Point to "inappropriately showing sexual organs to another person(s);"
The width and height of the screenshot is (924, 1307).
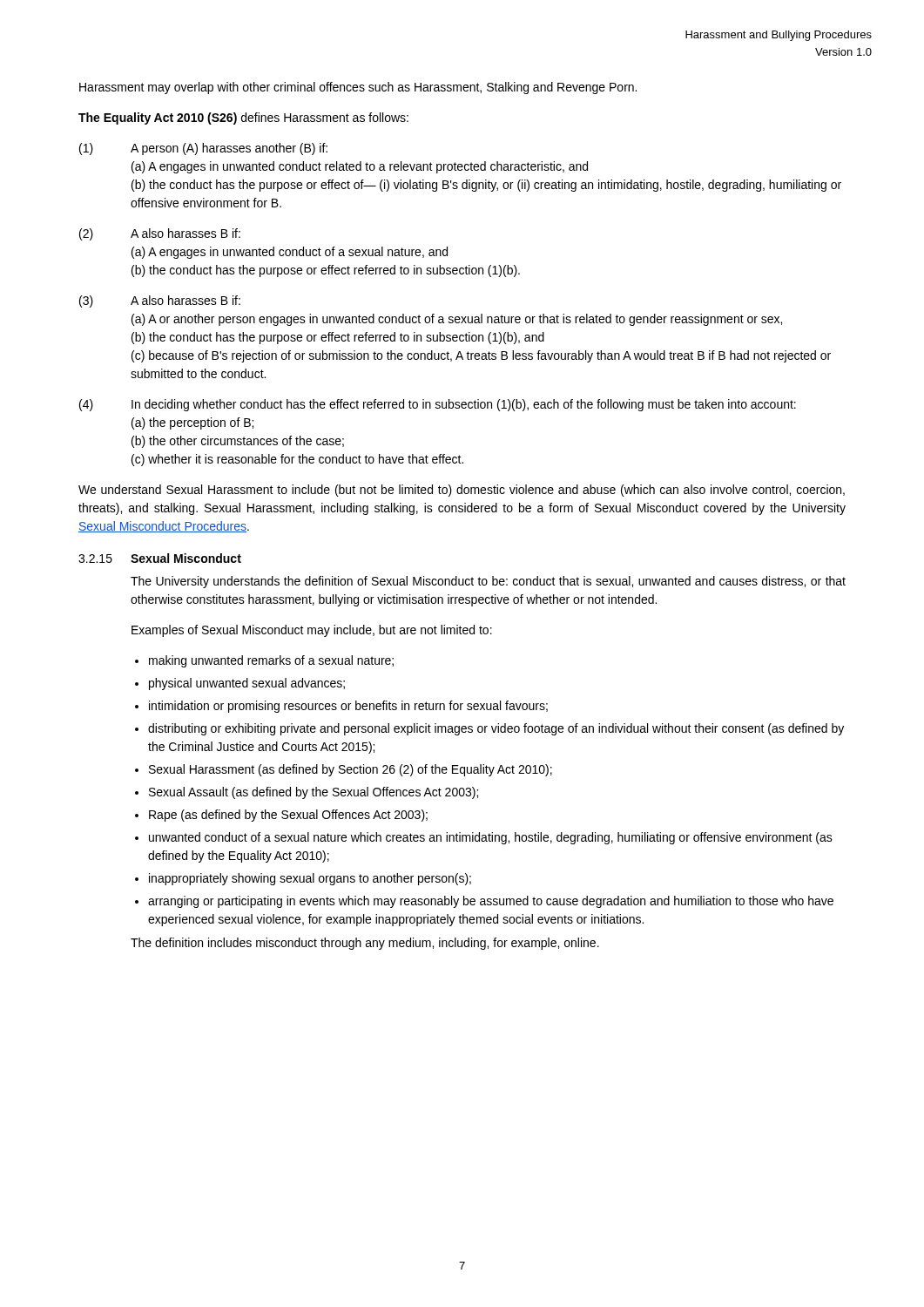[310, 878]
